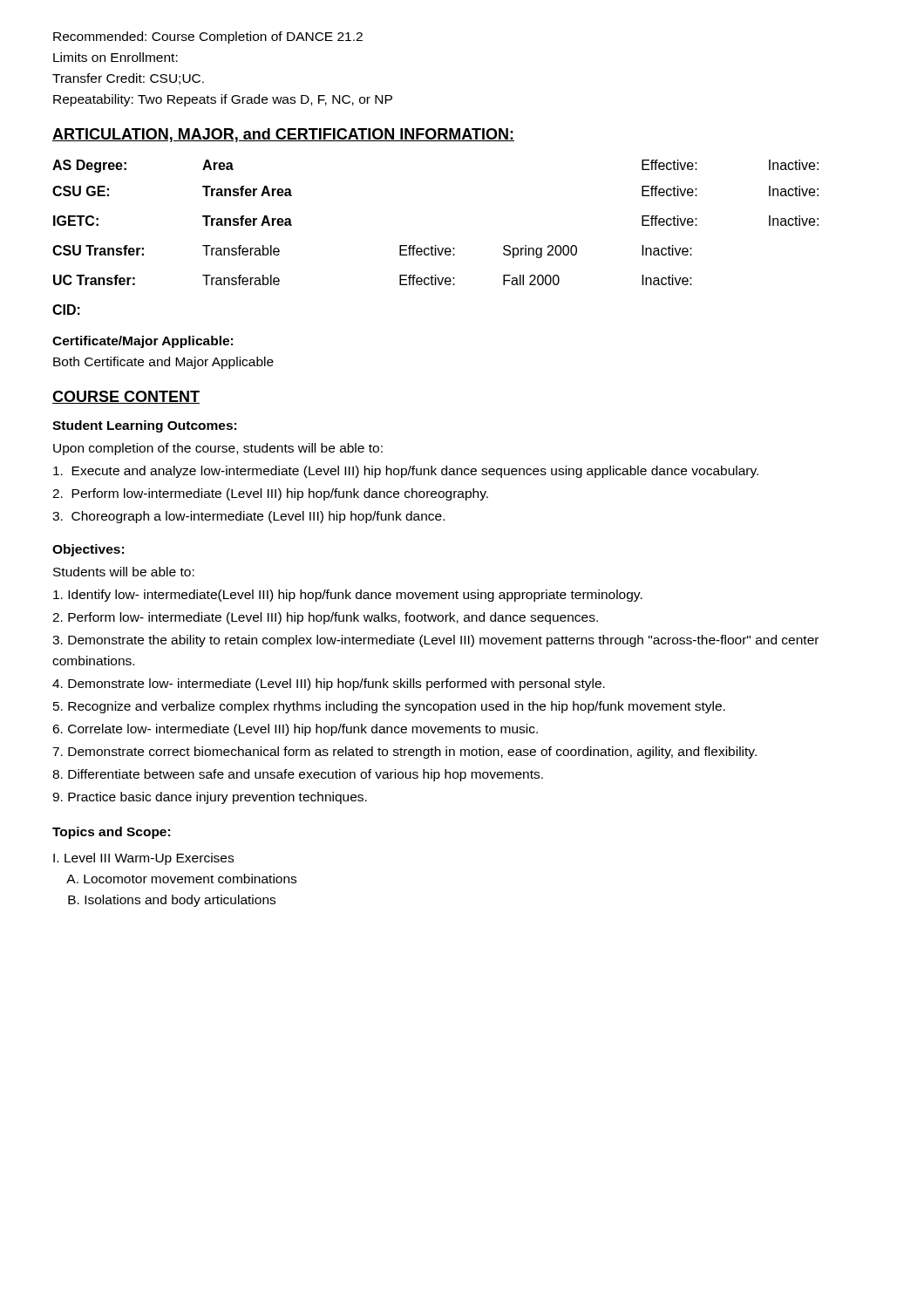Click on the text that reads "Students will be able to:"
924x1308 pixels.
pyautogui.click(x=124, y=572)
